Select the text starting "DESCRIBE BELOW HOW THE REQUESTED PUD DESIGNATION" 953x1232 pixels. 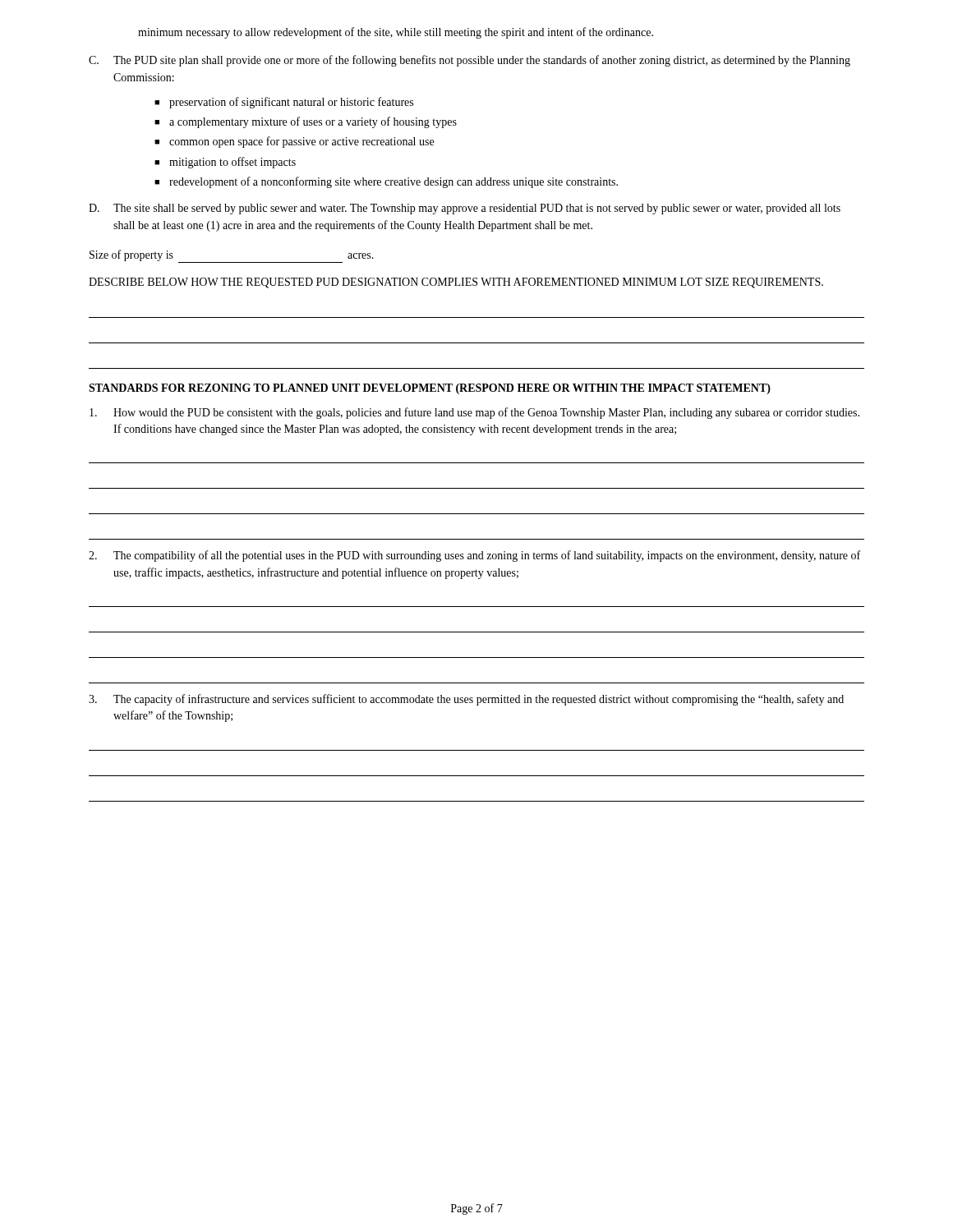click(456, 282)
